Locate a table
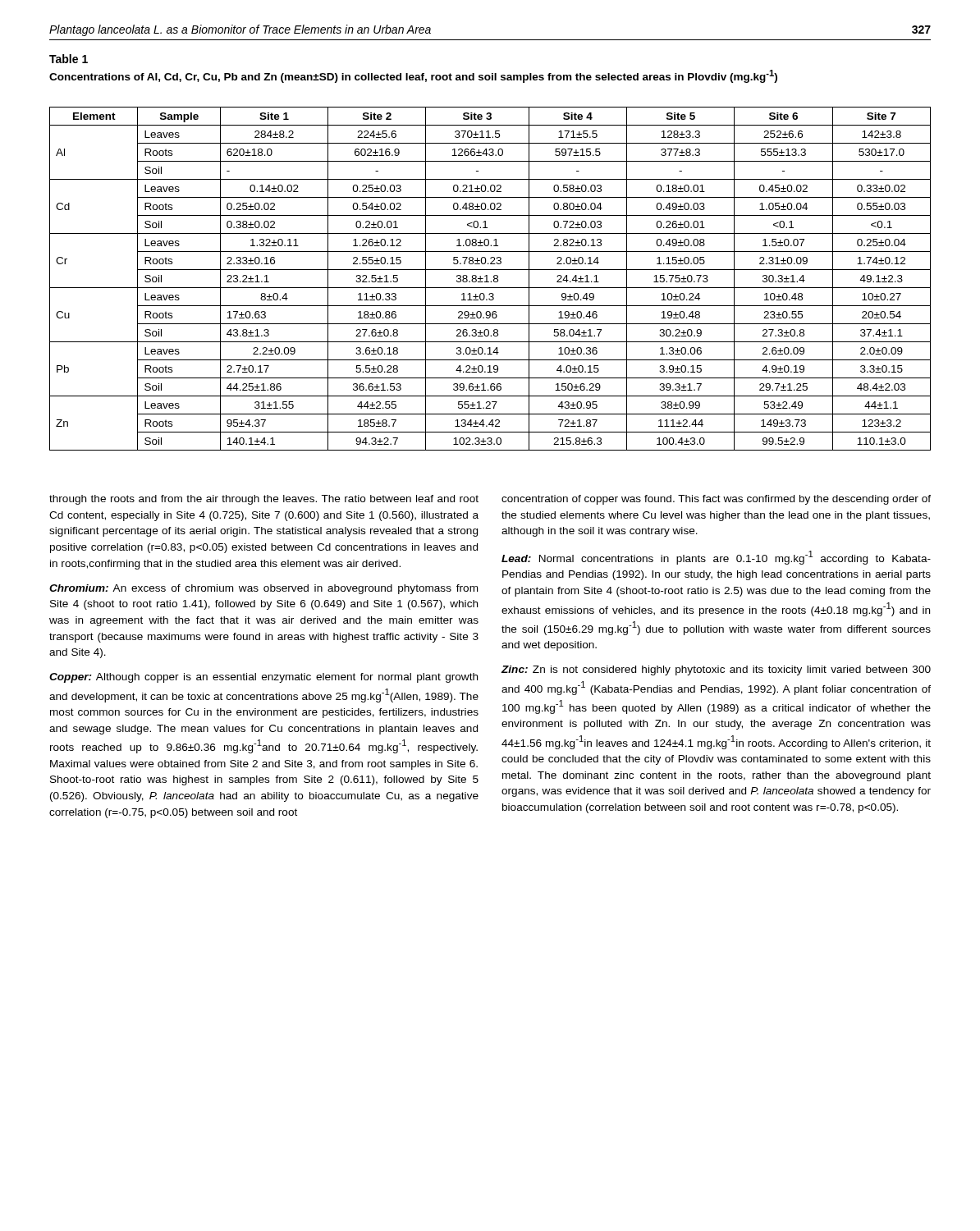The image size is (980, 1231). click(490, 279)
